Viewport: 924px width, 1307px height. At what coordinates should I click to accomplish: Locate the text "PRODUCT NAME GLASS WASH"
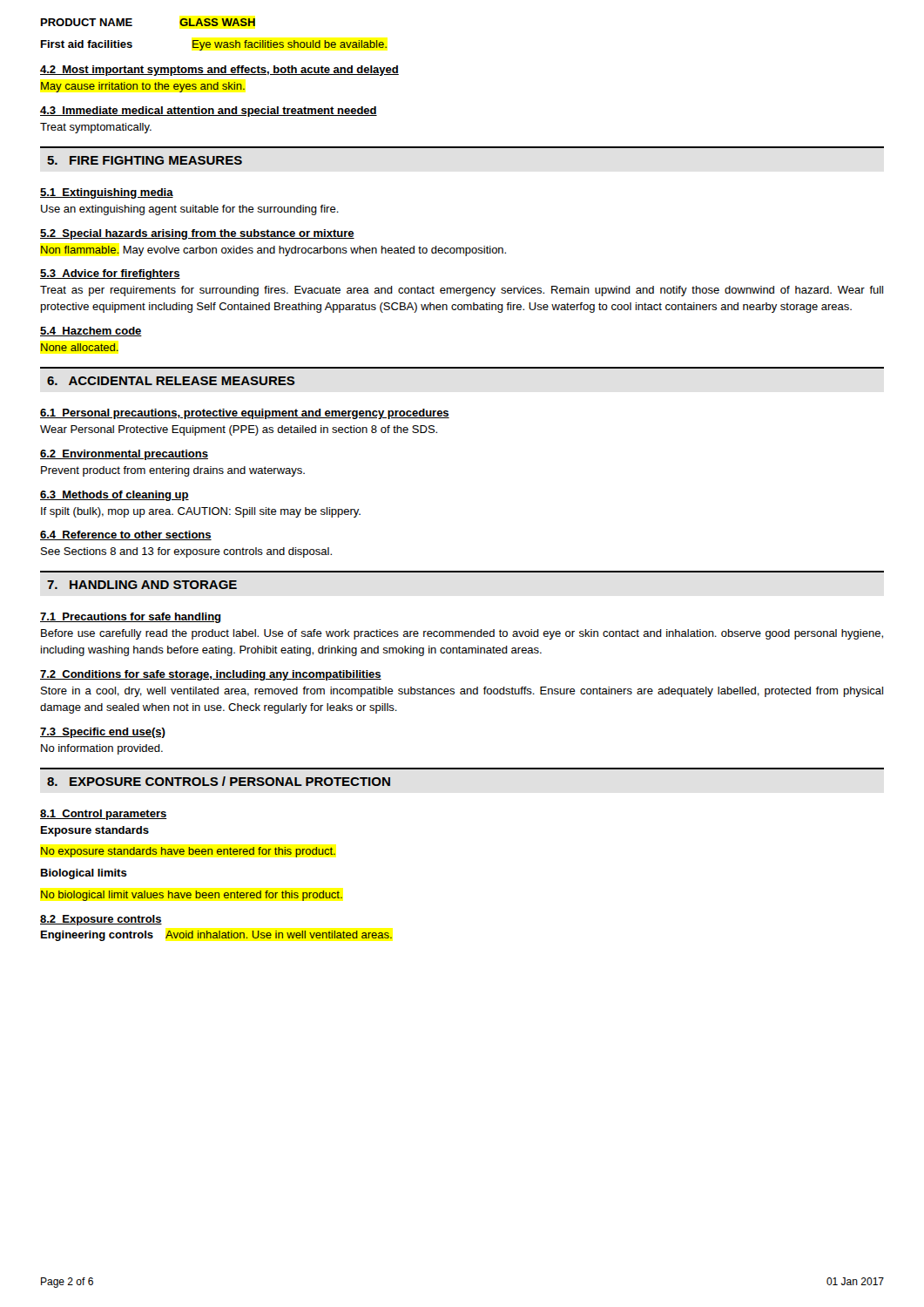tap(81, 22)
